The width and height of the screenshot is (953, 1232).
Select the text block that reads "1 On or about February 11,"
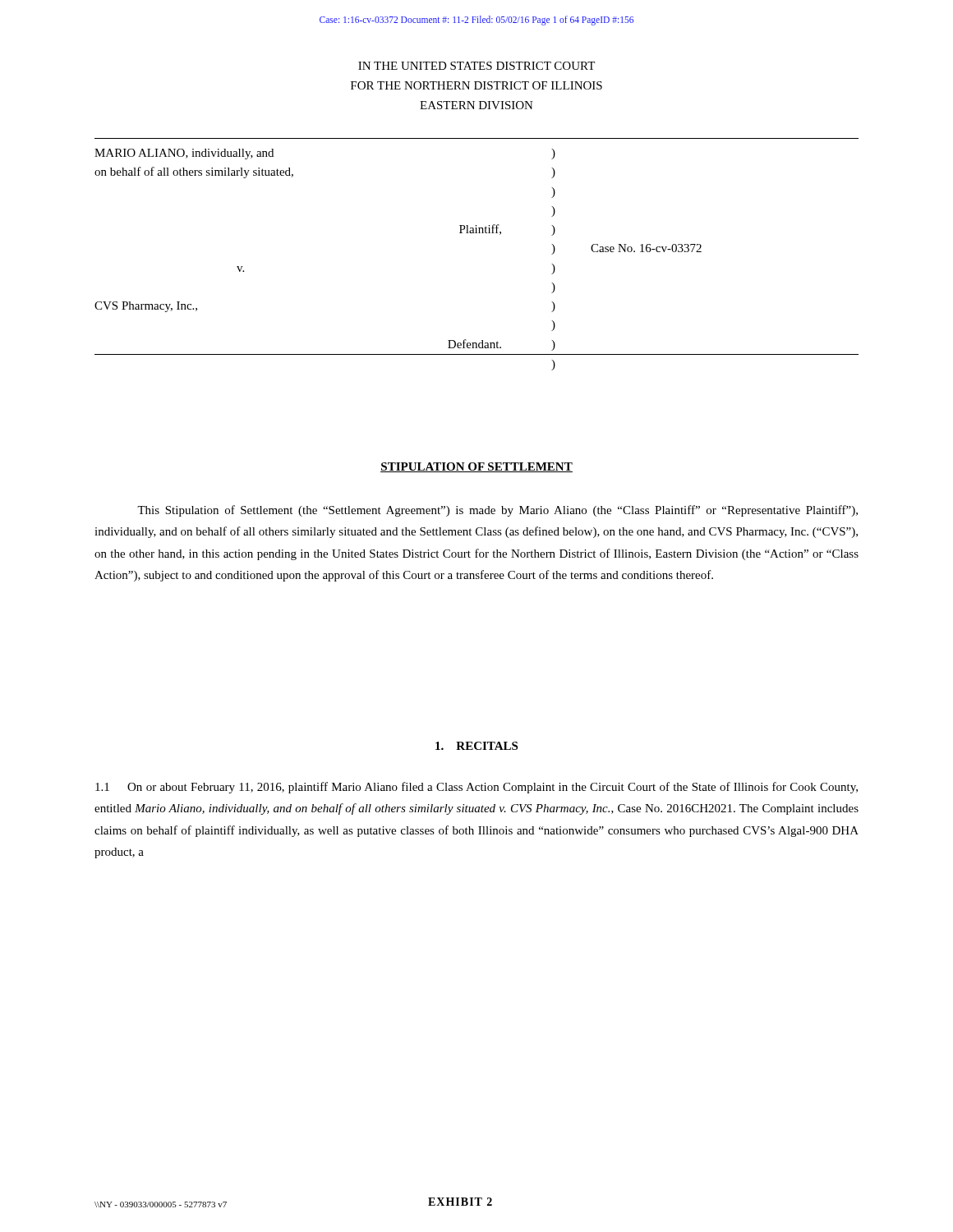coord(476,819)
